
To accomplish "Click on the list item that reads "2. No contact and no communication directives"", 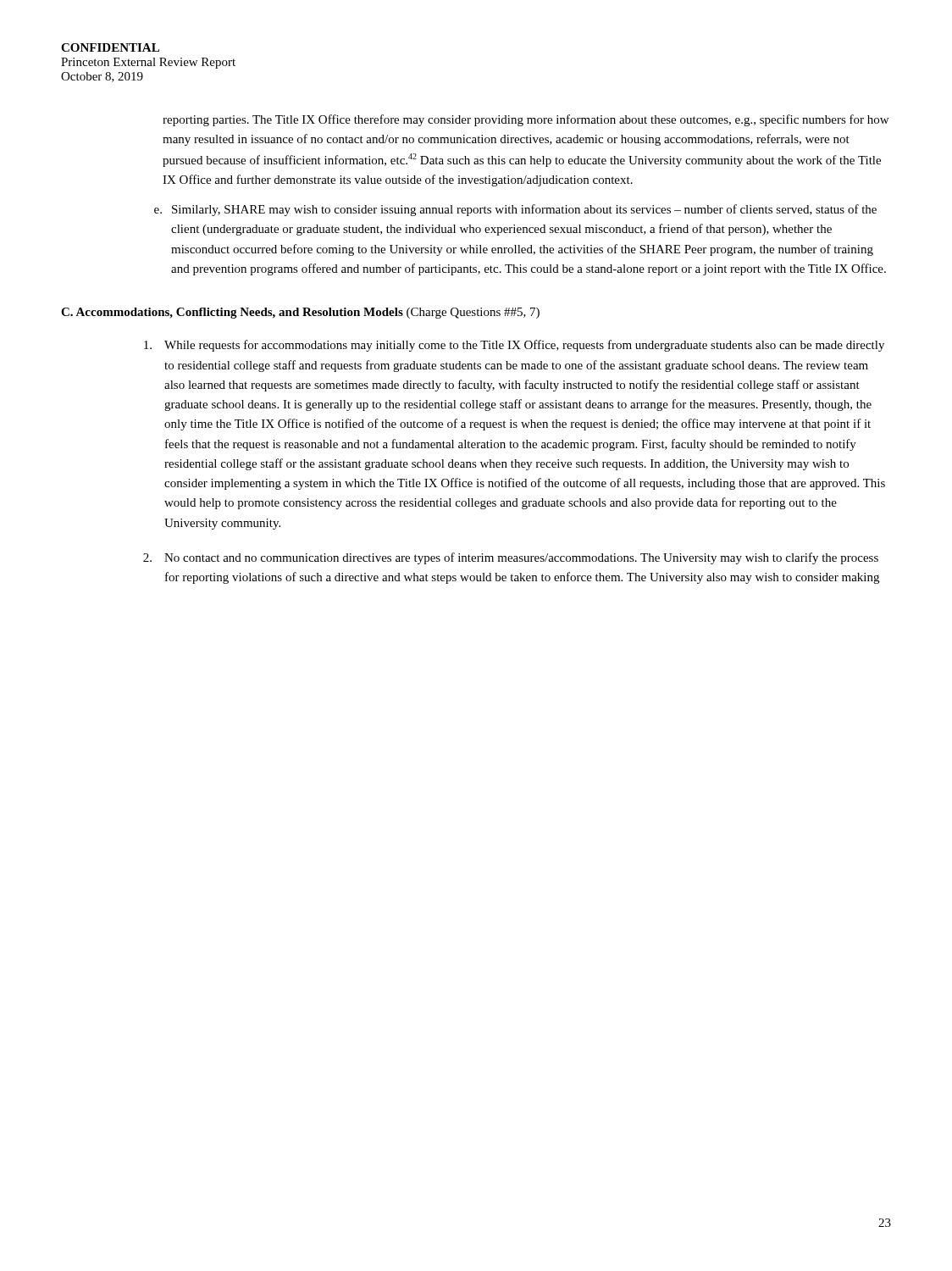I will [501, 568].
